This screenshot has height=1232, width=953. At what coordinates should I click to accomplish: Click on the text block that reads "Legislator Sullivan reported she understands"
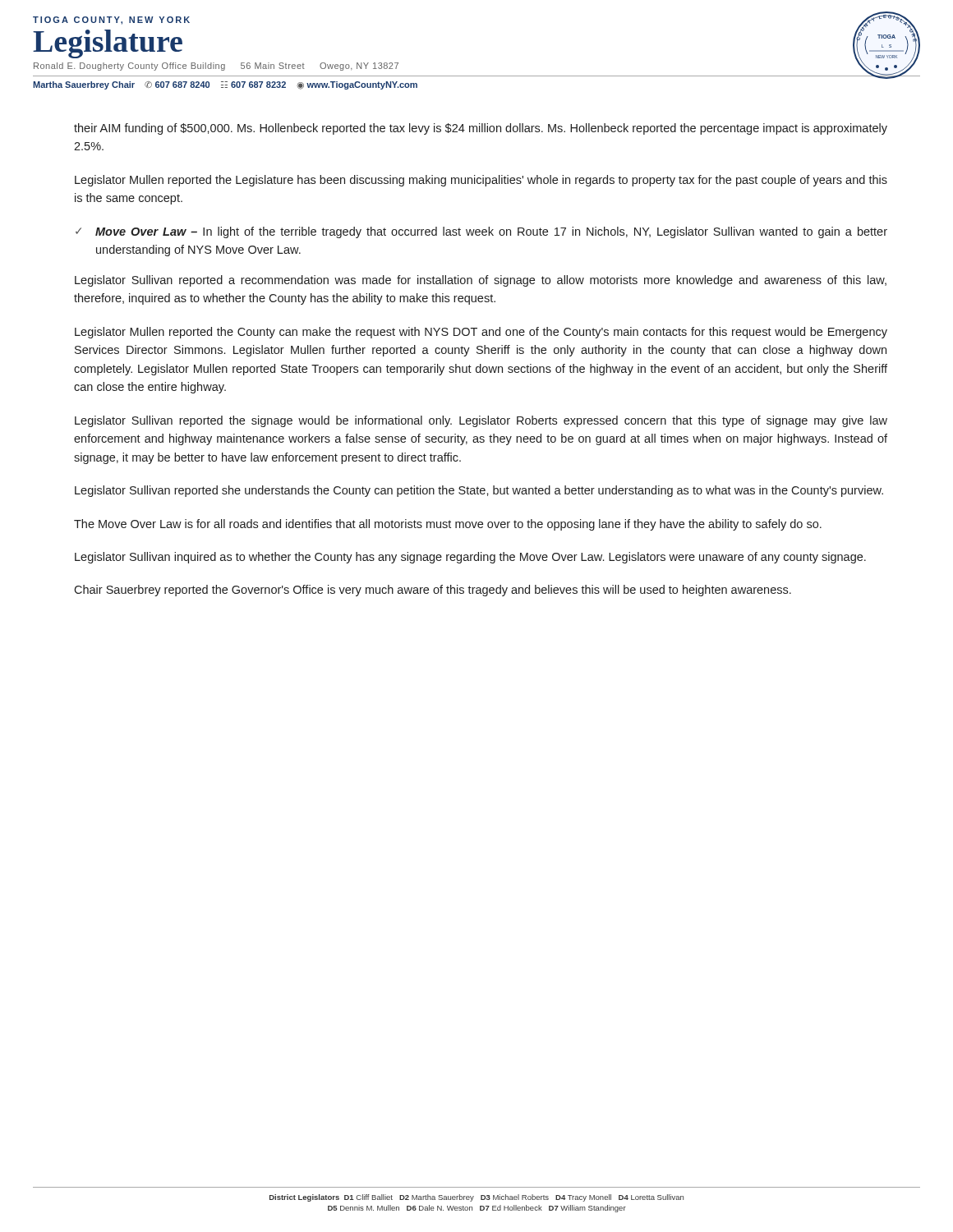(x=479, y=490)
